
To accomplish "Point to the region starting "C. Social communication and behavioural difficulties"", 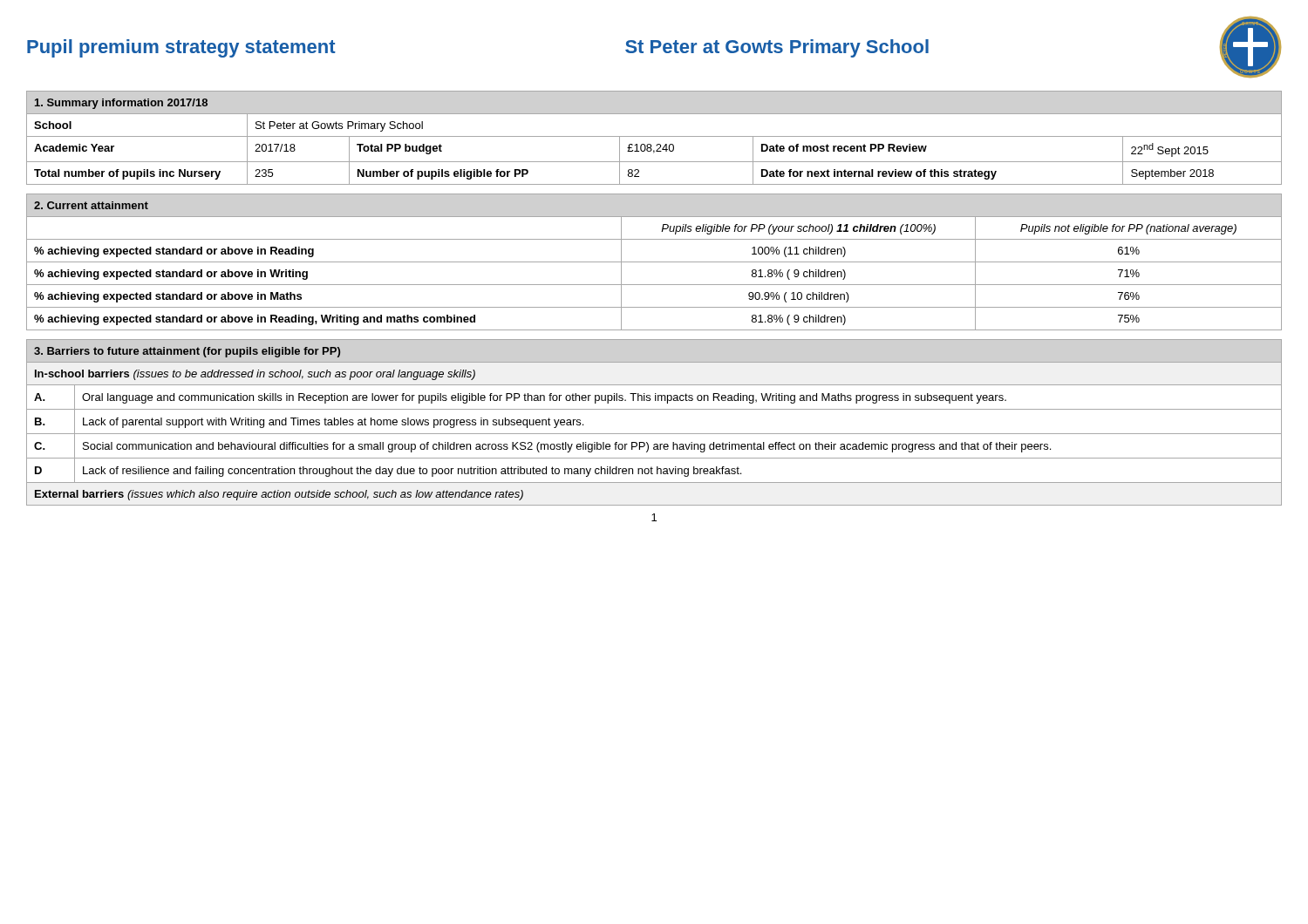I will (x=654, y=446).
